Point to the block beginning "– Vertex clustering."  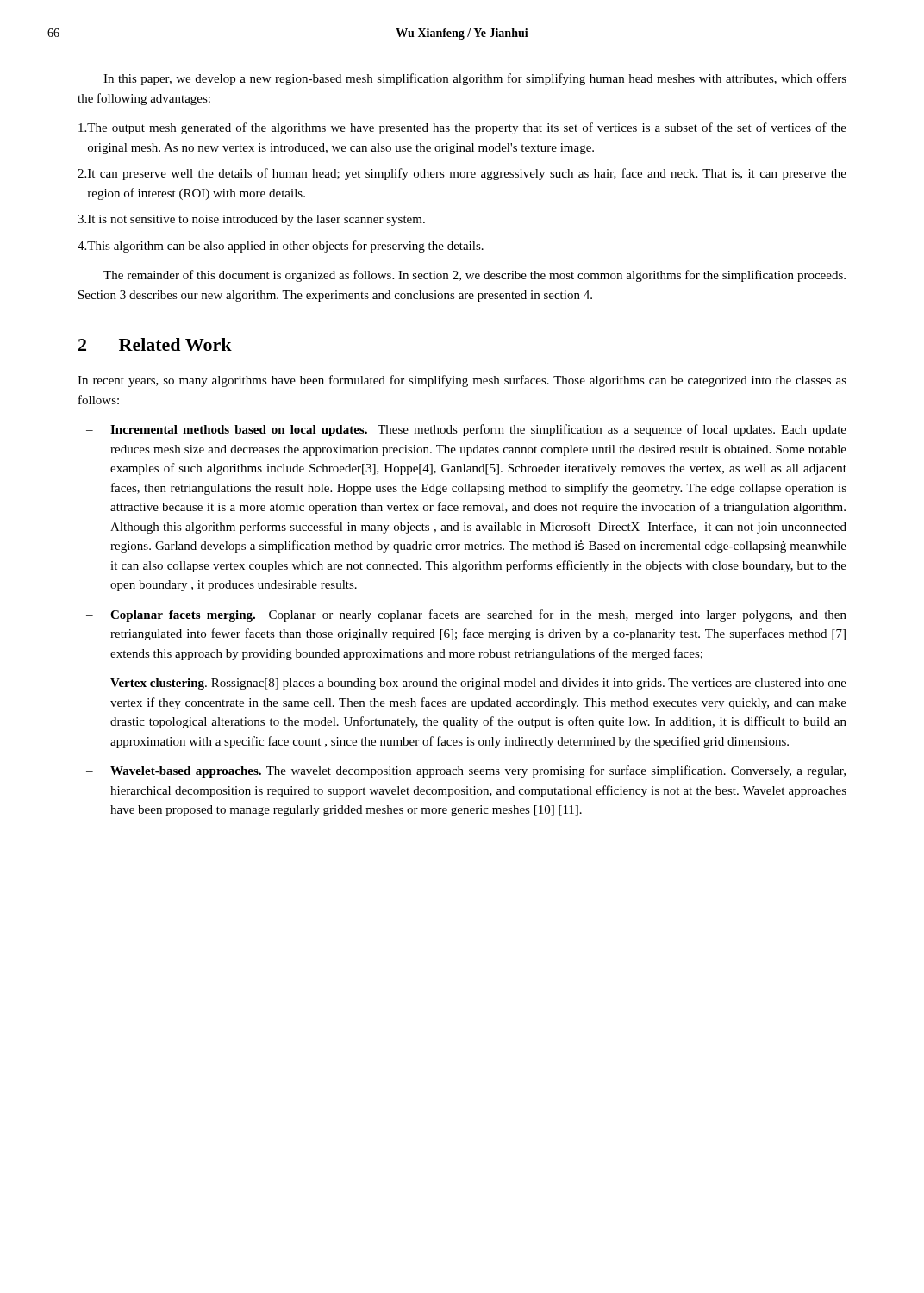[462, 712]
